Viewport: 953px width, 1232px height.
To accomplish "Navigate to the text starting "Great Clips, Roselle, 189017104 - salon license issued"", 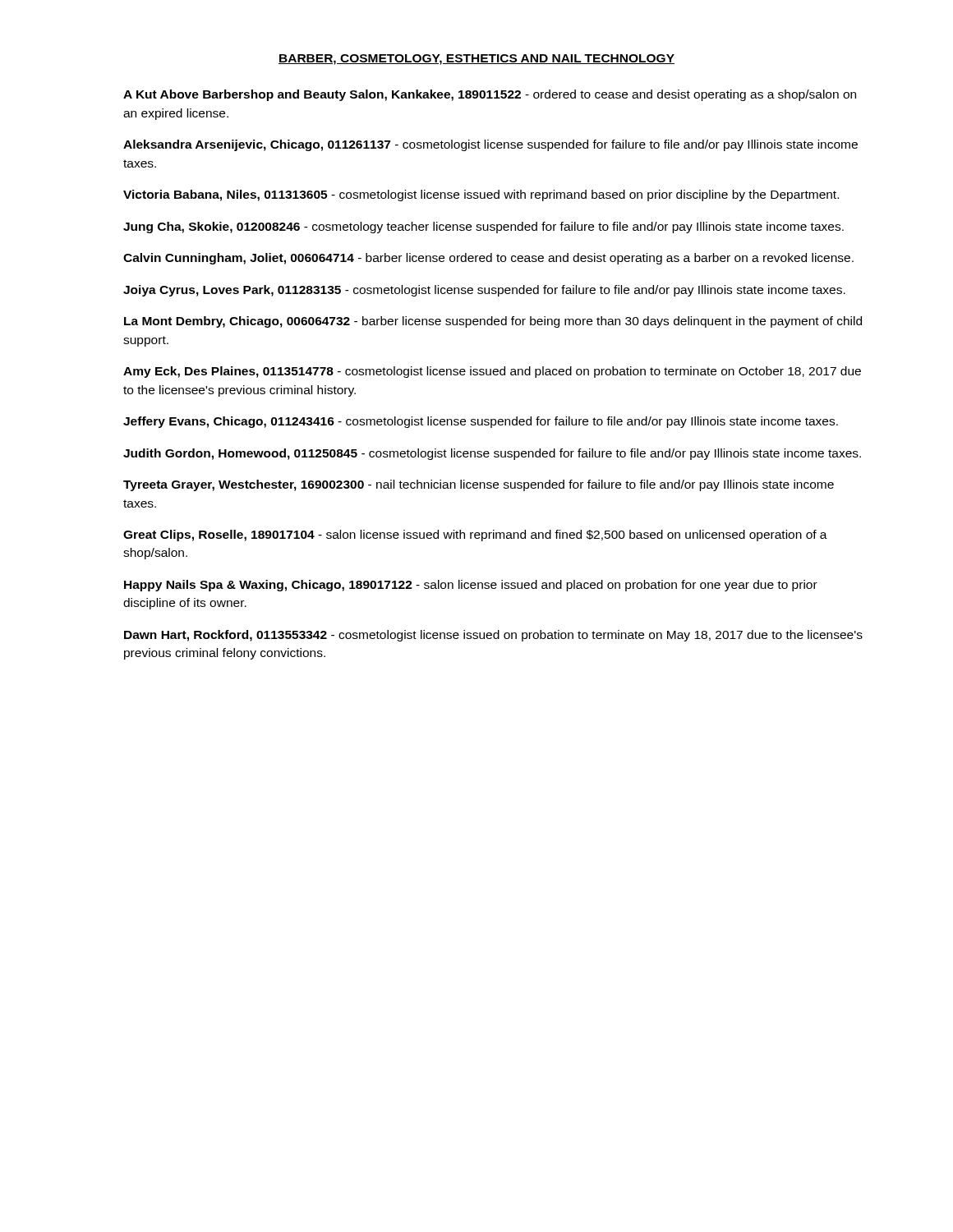I will (x=497, y=544).
